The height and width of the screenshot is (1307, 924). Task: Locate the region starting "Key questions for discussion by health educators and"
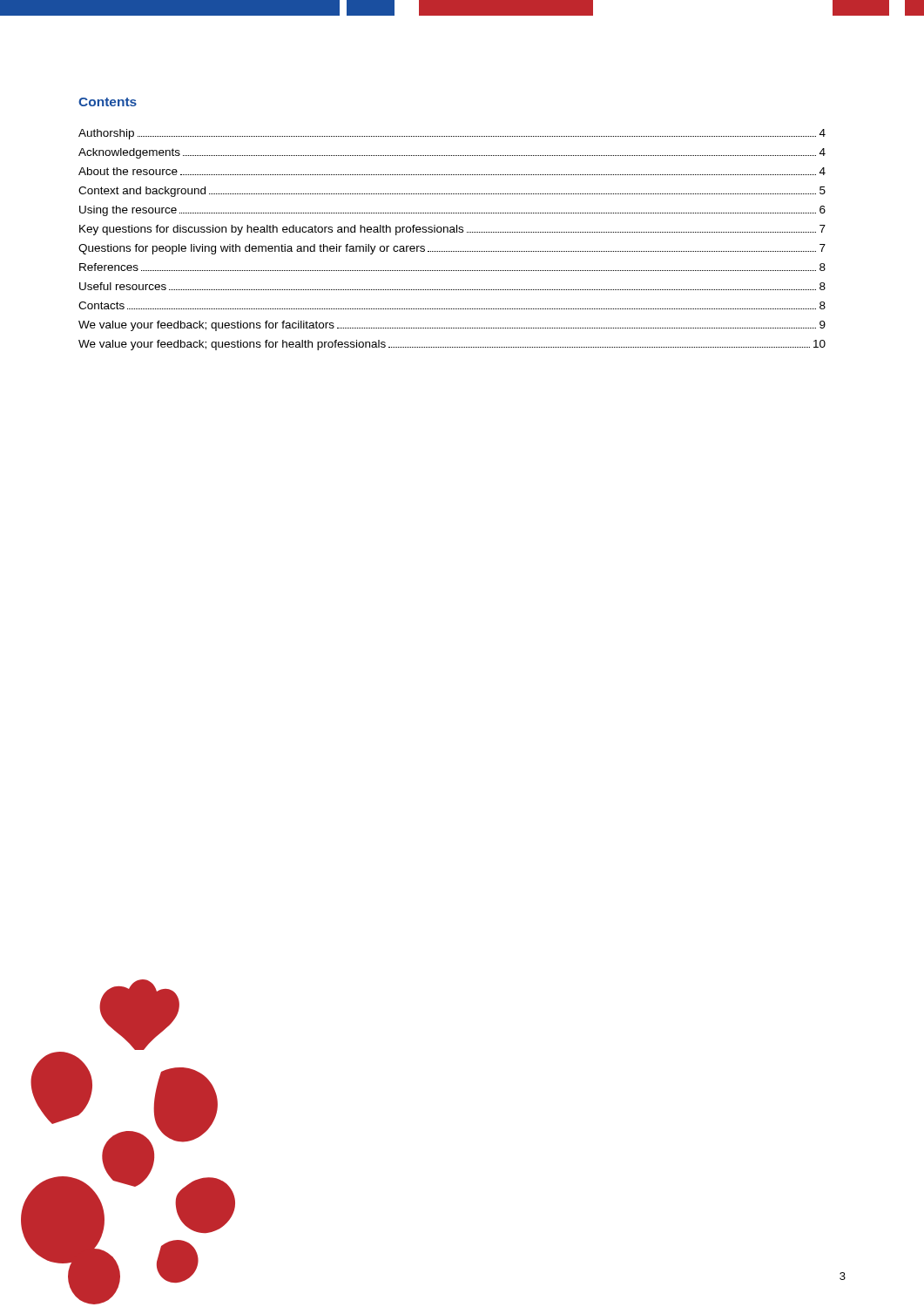tap(452, 229)
